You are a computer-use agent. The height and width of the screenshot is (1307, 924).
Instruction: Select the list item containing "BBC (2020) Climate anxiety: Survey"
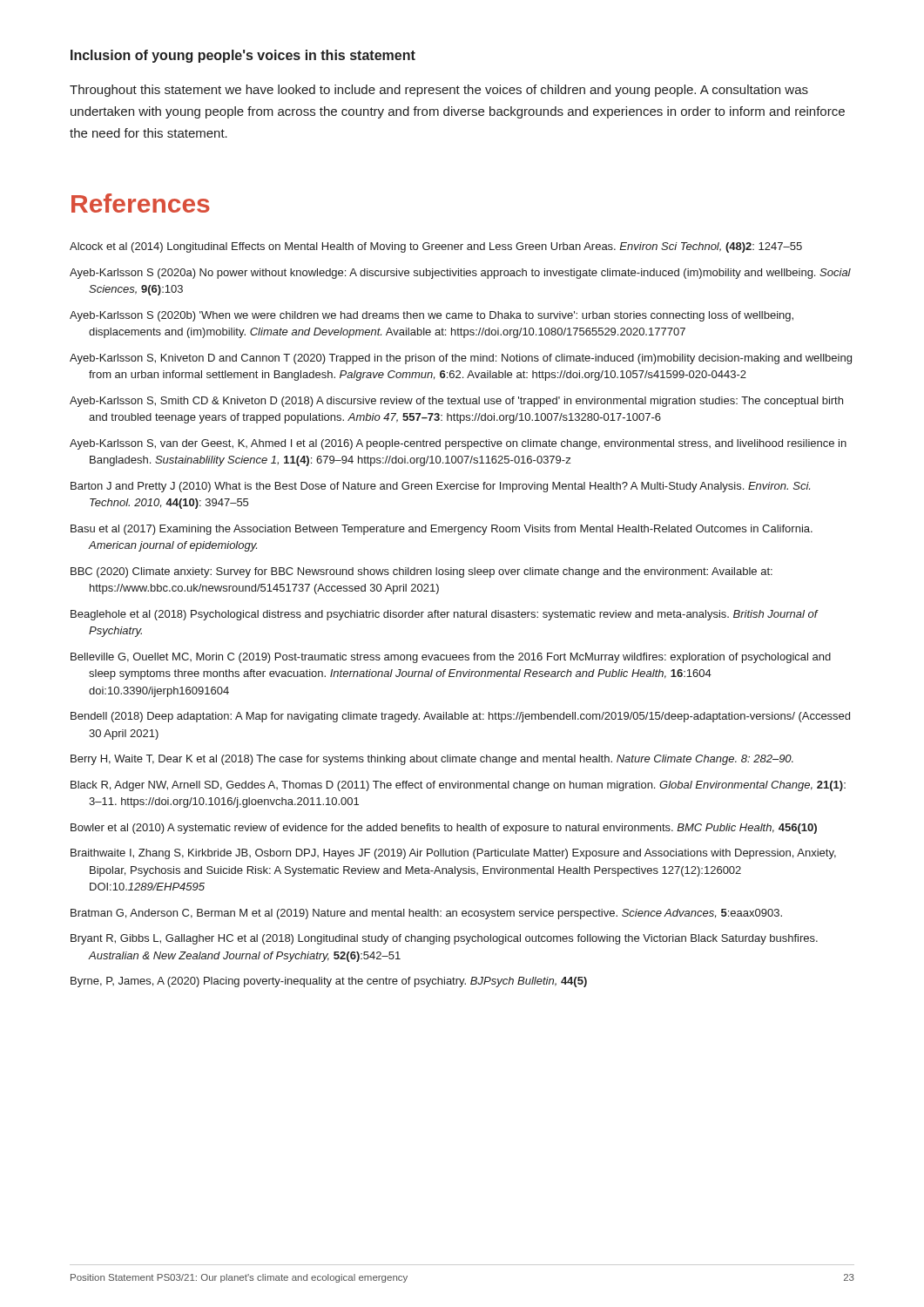click(x=421, y=579)
